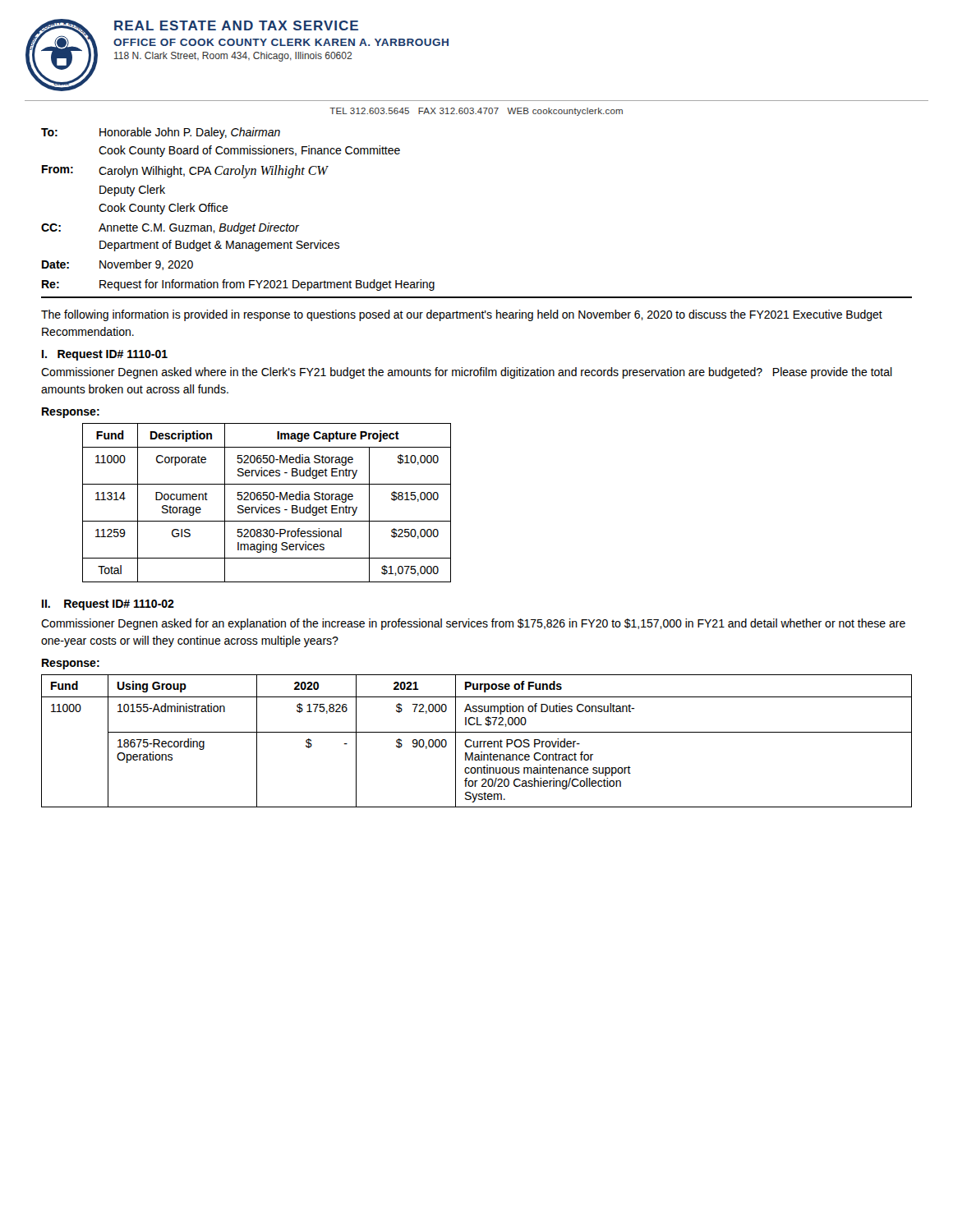Click on the text starting "I. Request ID# 1110-01"
This screenshot has height=1232, width=953.
tap(104, 354)
